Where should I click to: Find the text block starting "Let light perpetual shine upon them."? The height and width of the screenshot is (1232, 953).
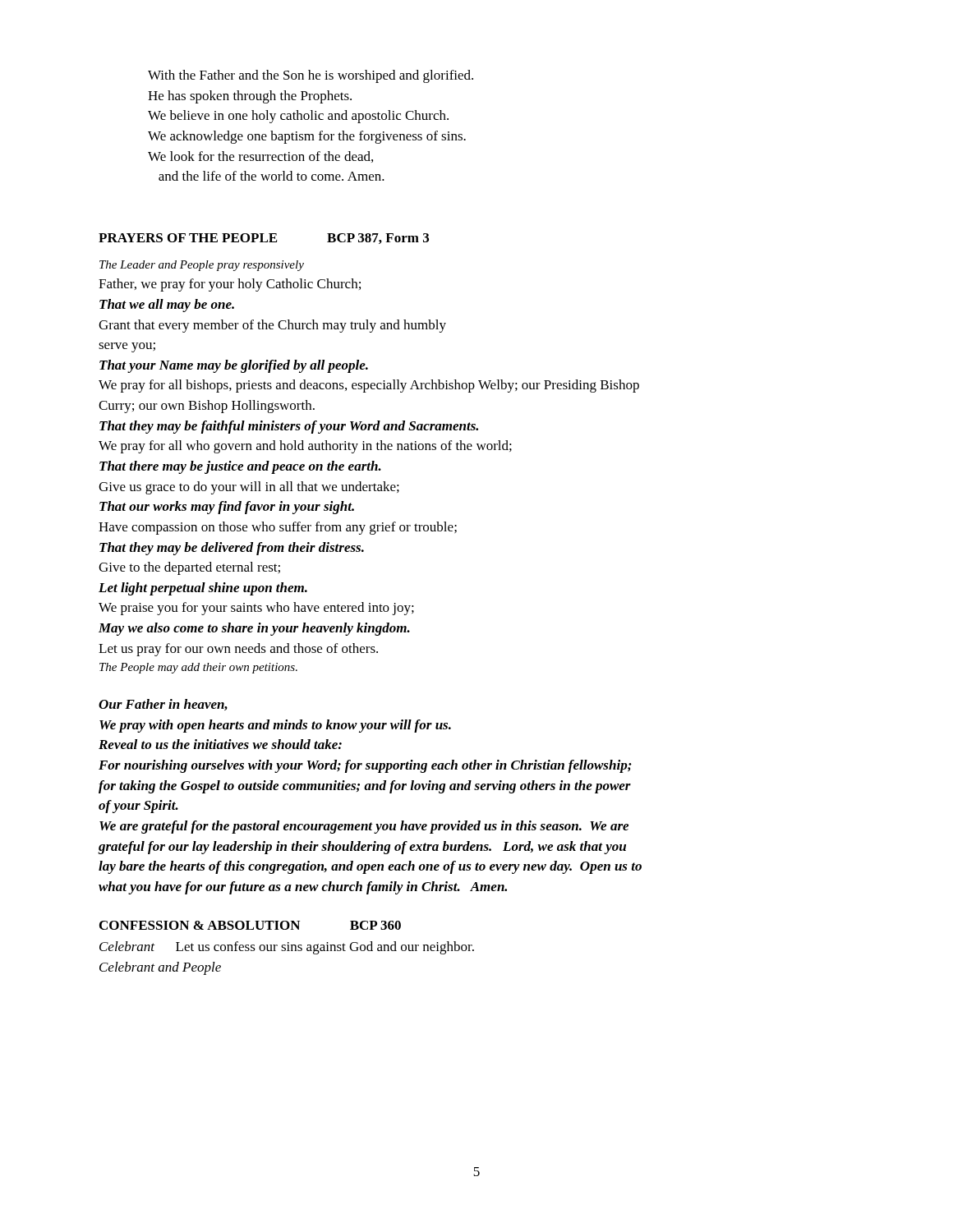click(203, 588)
